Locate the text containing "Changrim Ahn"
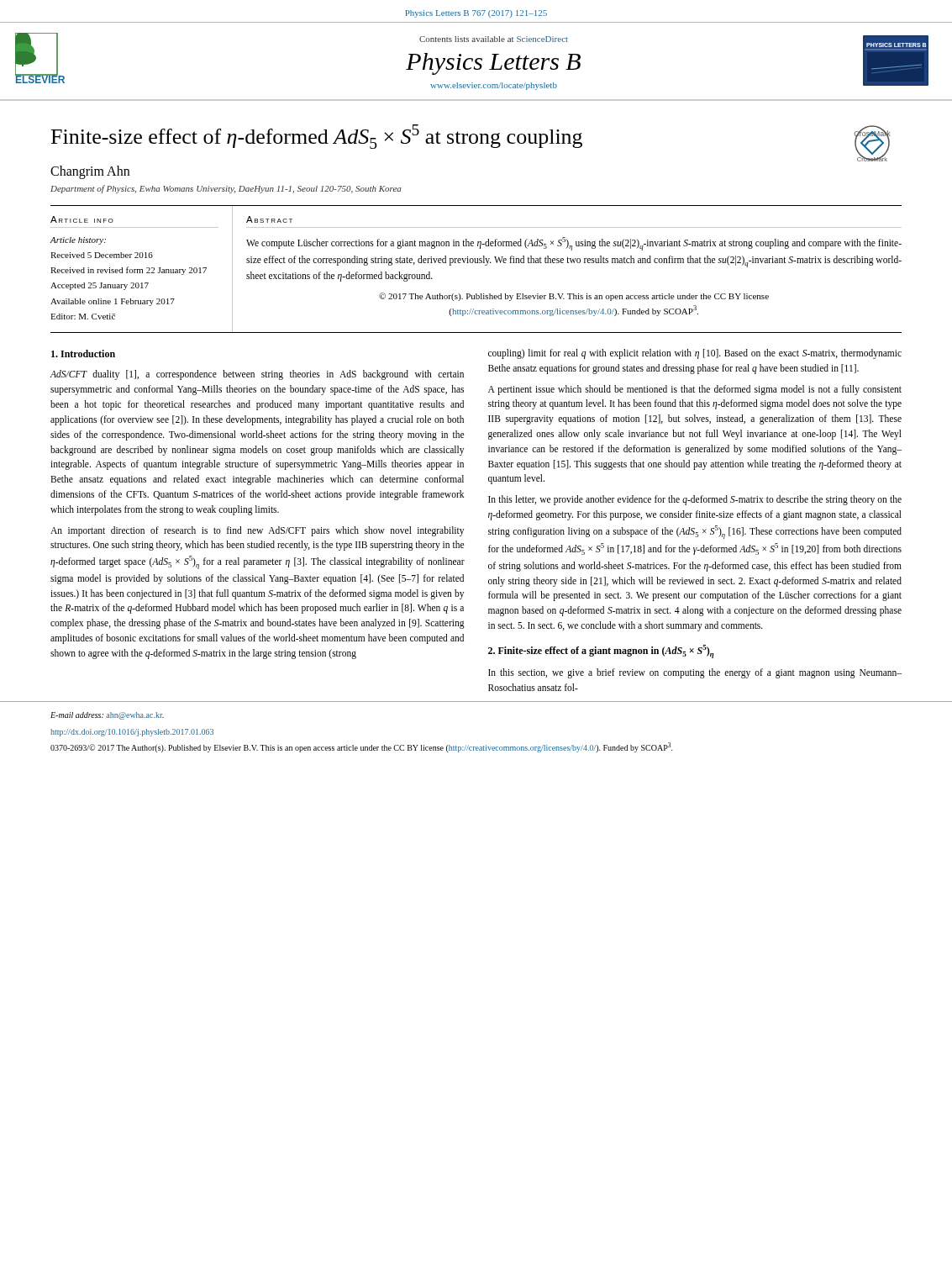 (90, 171)
